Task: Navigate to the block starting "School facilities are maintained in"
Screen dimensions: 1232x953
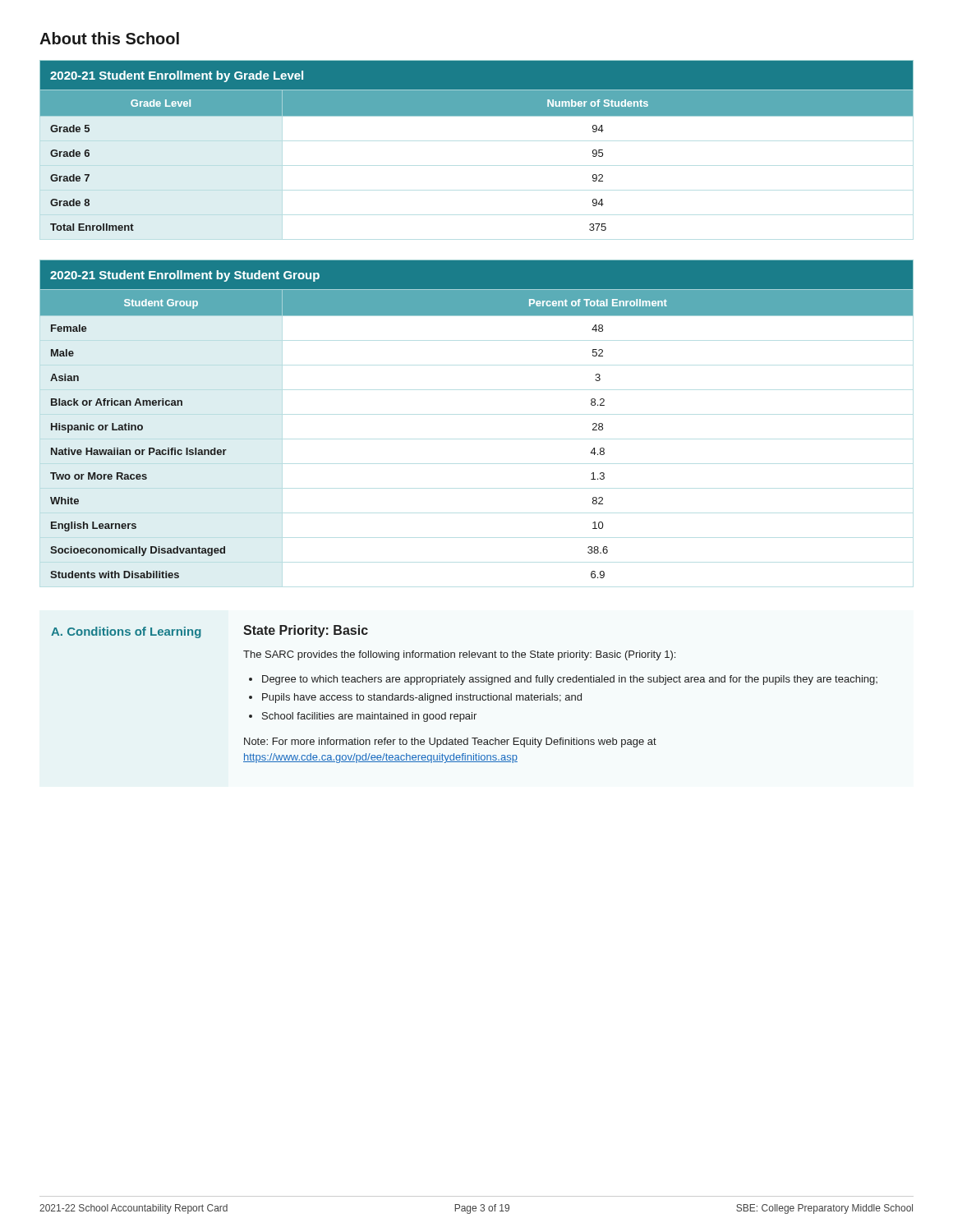Action: pyautogui.click(x=369, y=716)
